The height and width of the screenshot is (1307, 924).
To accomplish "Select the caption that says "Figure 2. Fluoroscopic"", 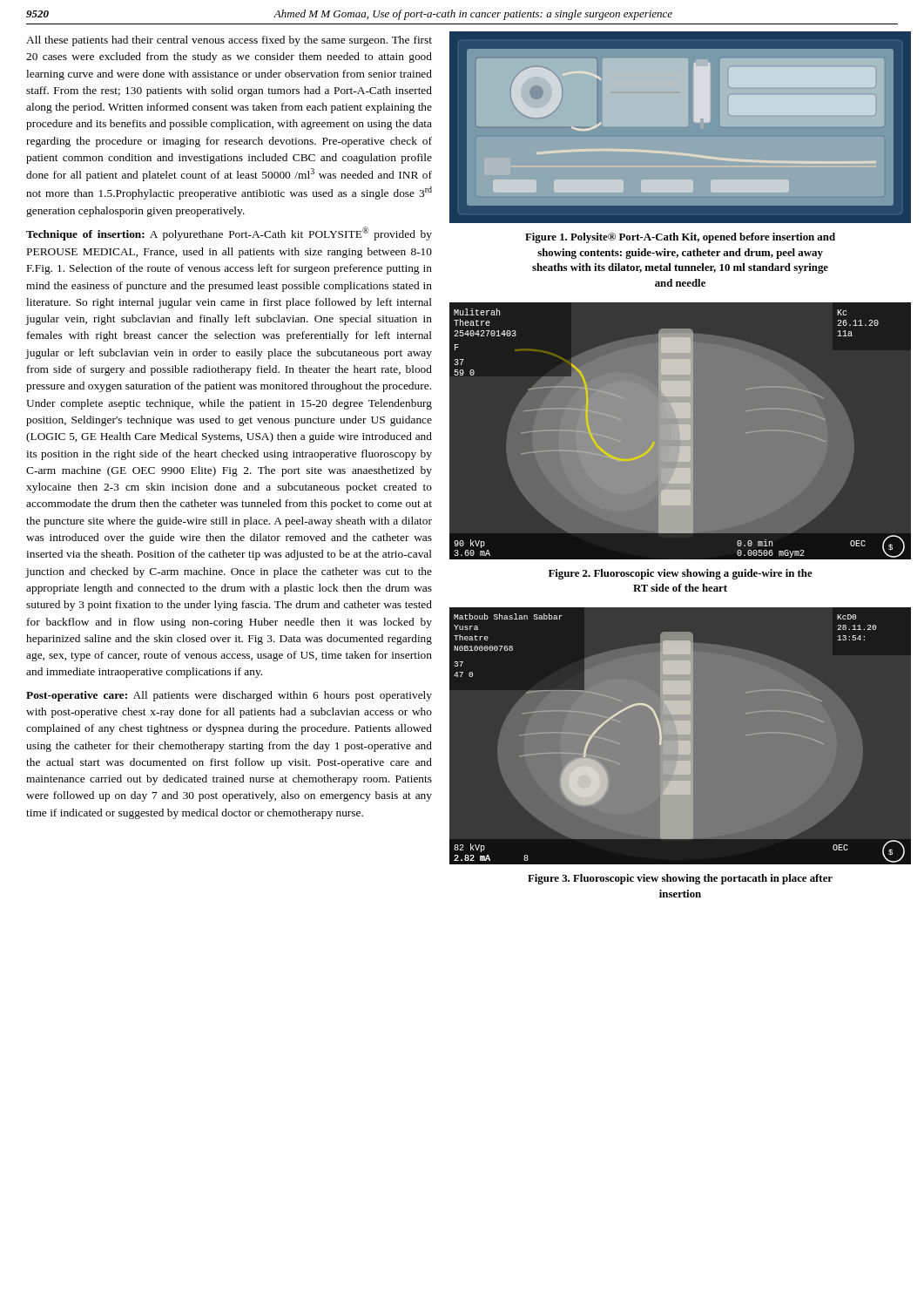I will (680, 581).
